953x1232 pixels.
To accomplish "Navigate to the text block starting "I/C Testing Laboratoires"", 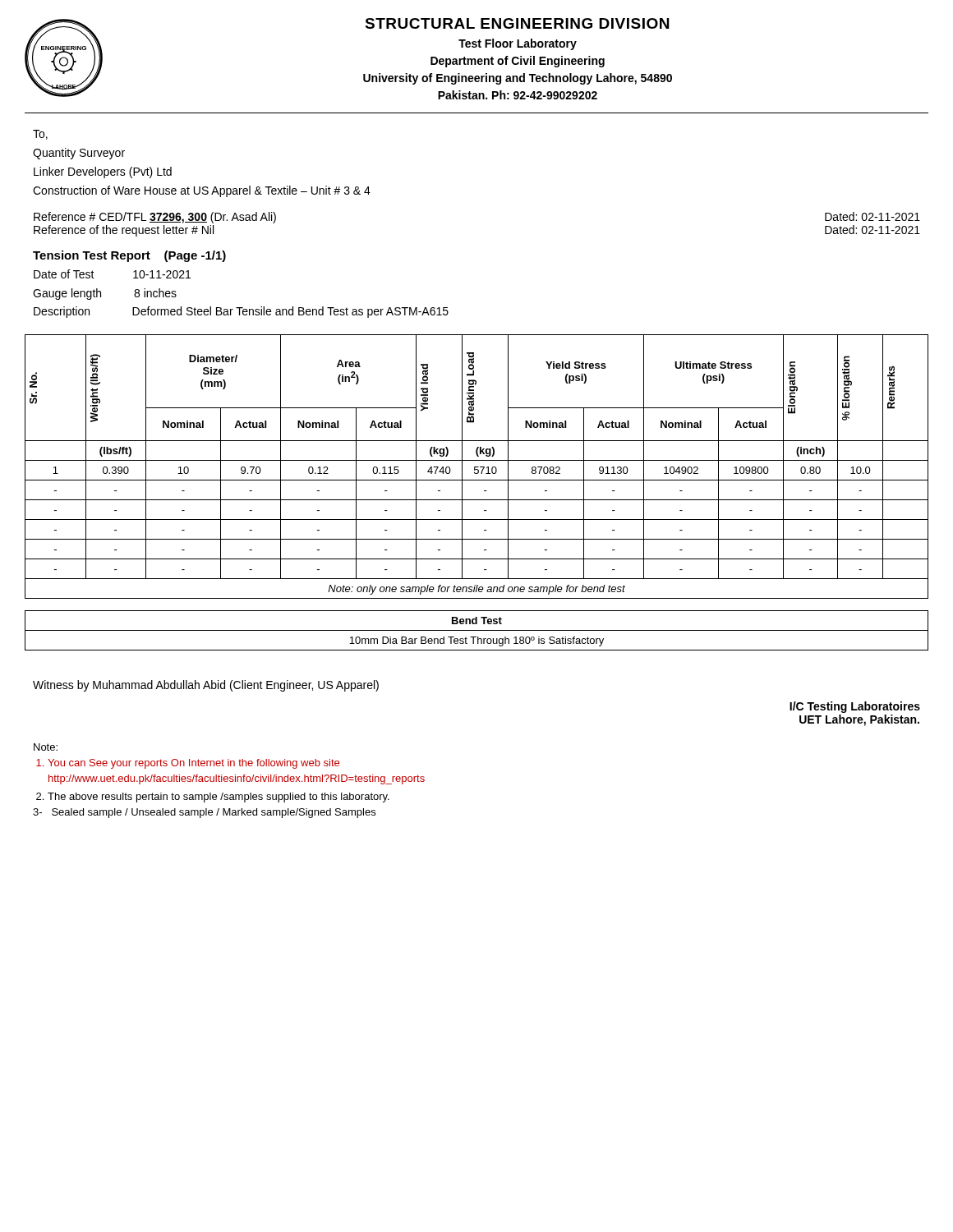I will click(x=855, y=713).
